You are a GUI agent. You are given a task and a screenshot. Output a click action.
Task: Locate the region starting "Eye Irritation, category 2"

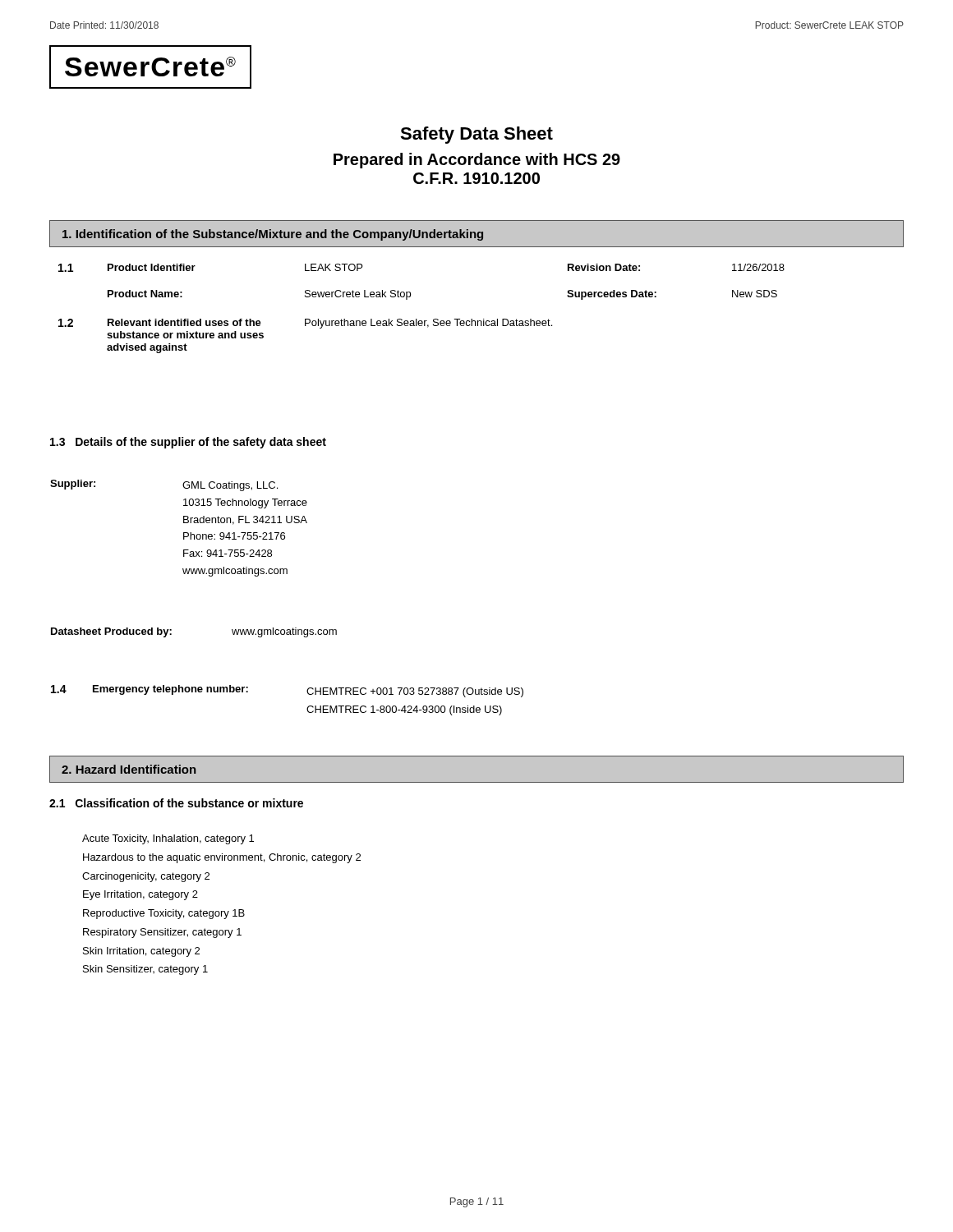140,894
